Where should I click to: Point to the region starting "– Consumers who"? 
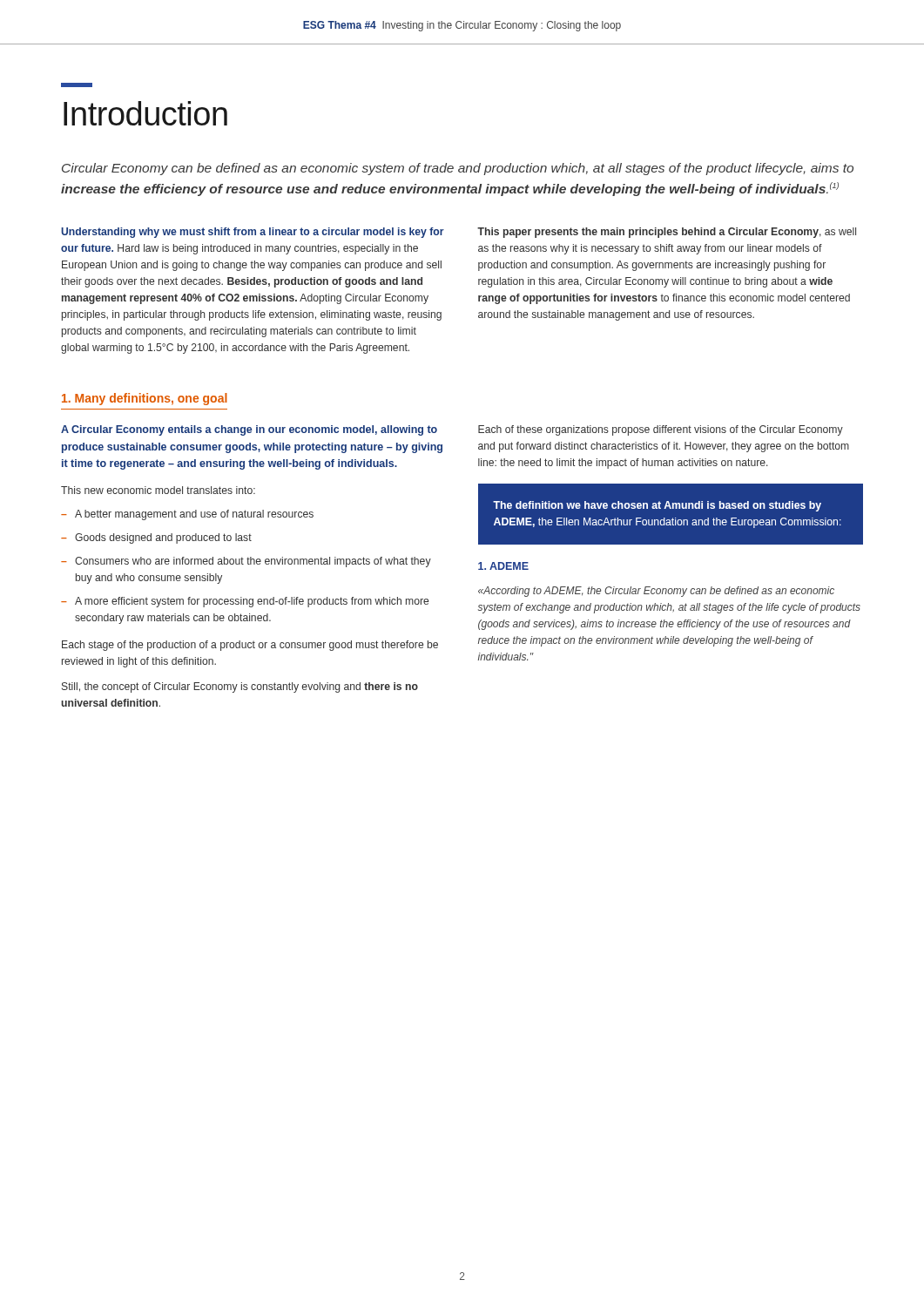click(x=246, y=569)
